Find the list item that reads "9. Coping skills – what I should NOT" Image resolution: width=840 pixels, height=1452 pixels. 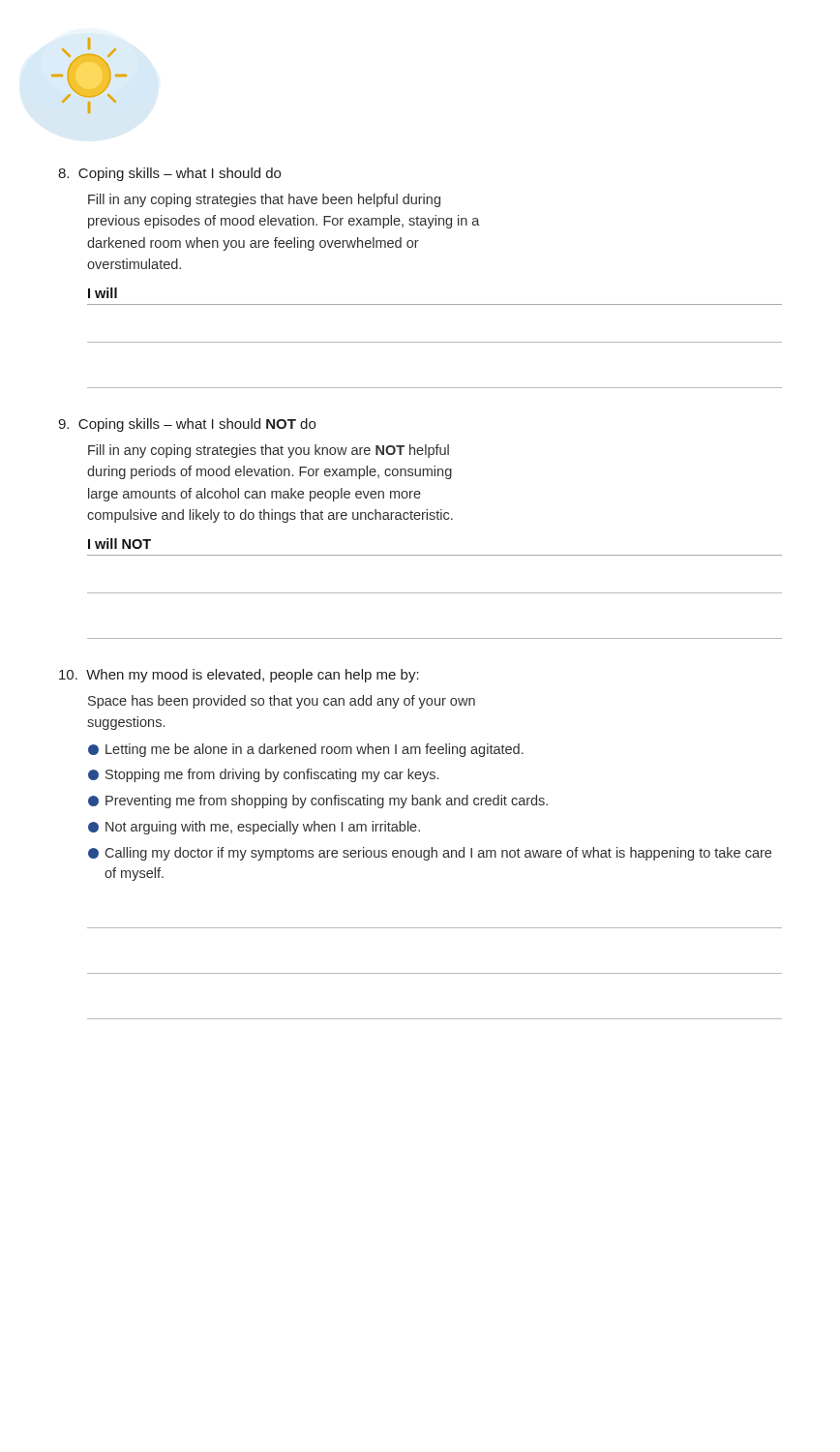coord(187,423)
